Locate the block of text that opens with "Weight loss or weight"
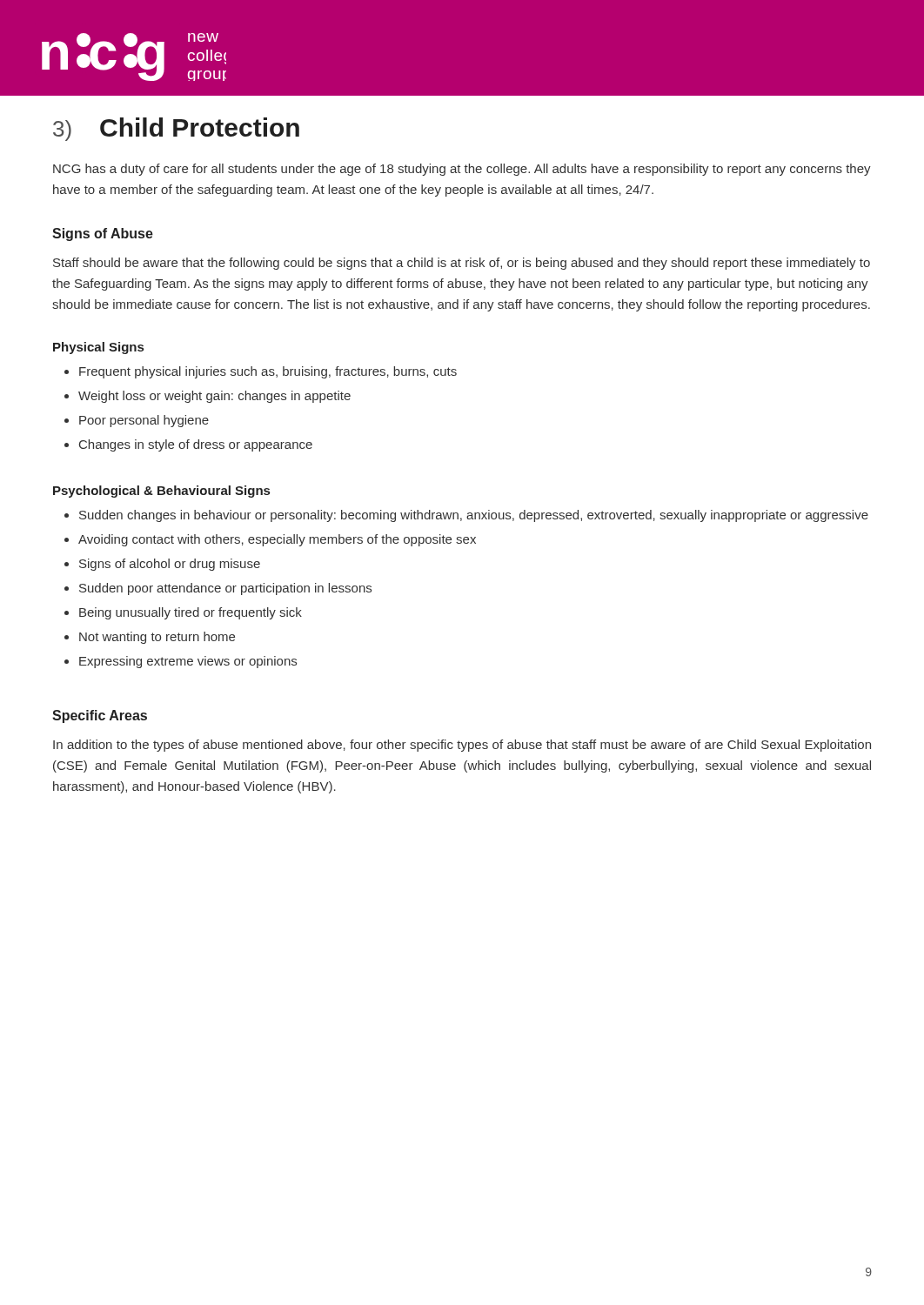The height and width of the screenshot is (1305, 924). 215,395
